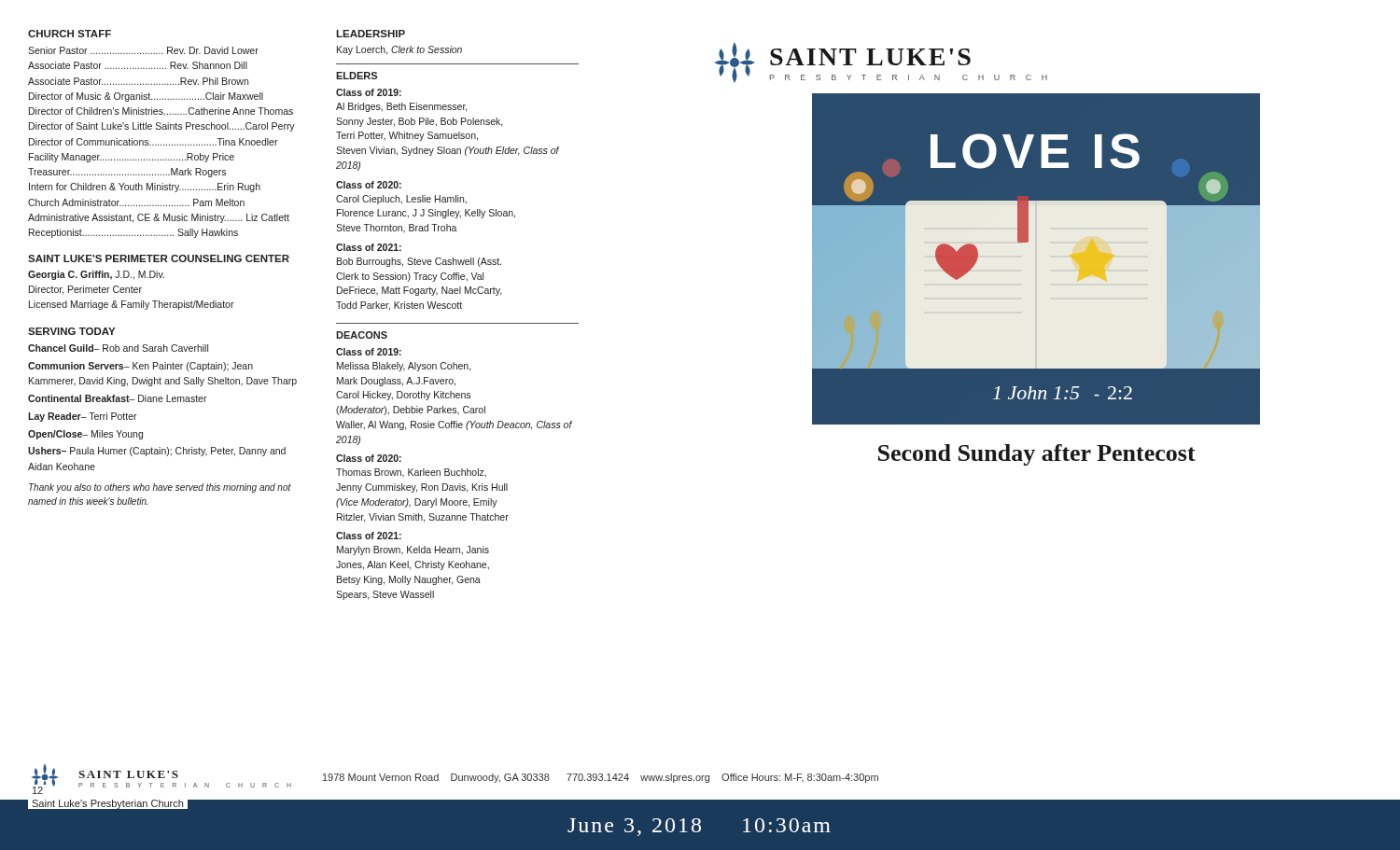1400x850 pixels.
Task: Navigate to the text starting "Second Sunday after"
Action: point(1036,453)
